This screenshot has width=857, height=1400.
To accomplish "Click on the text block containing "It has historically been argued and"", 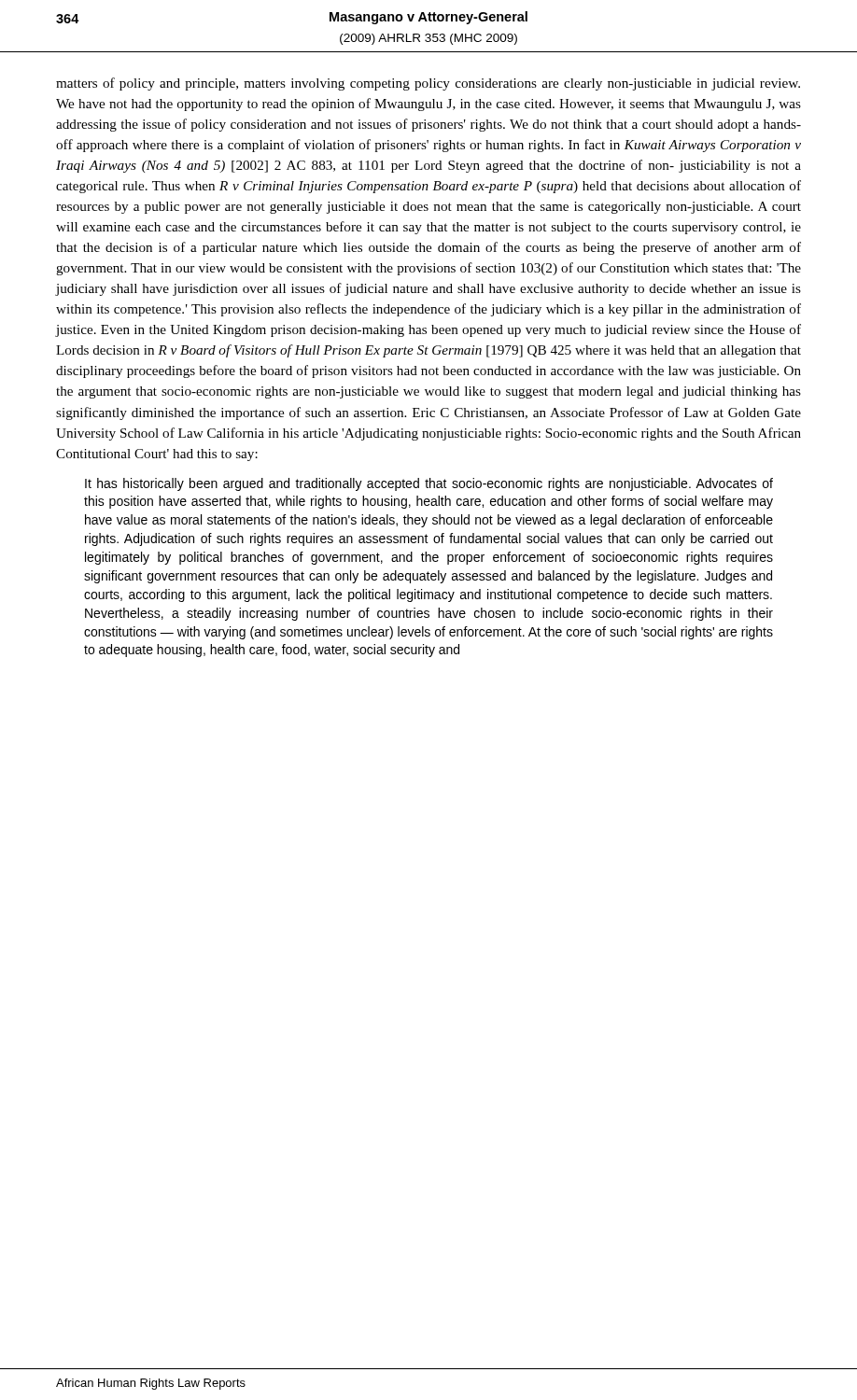I will pyautogui.click(x=428, y=567).
